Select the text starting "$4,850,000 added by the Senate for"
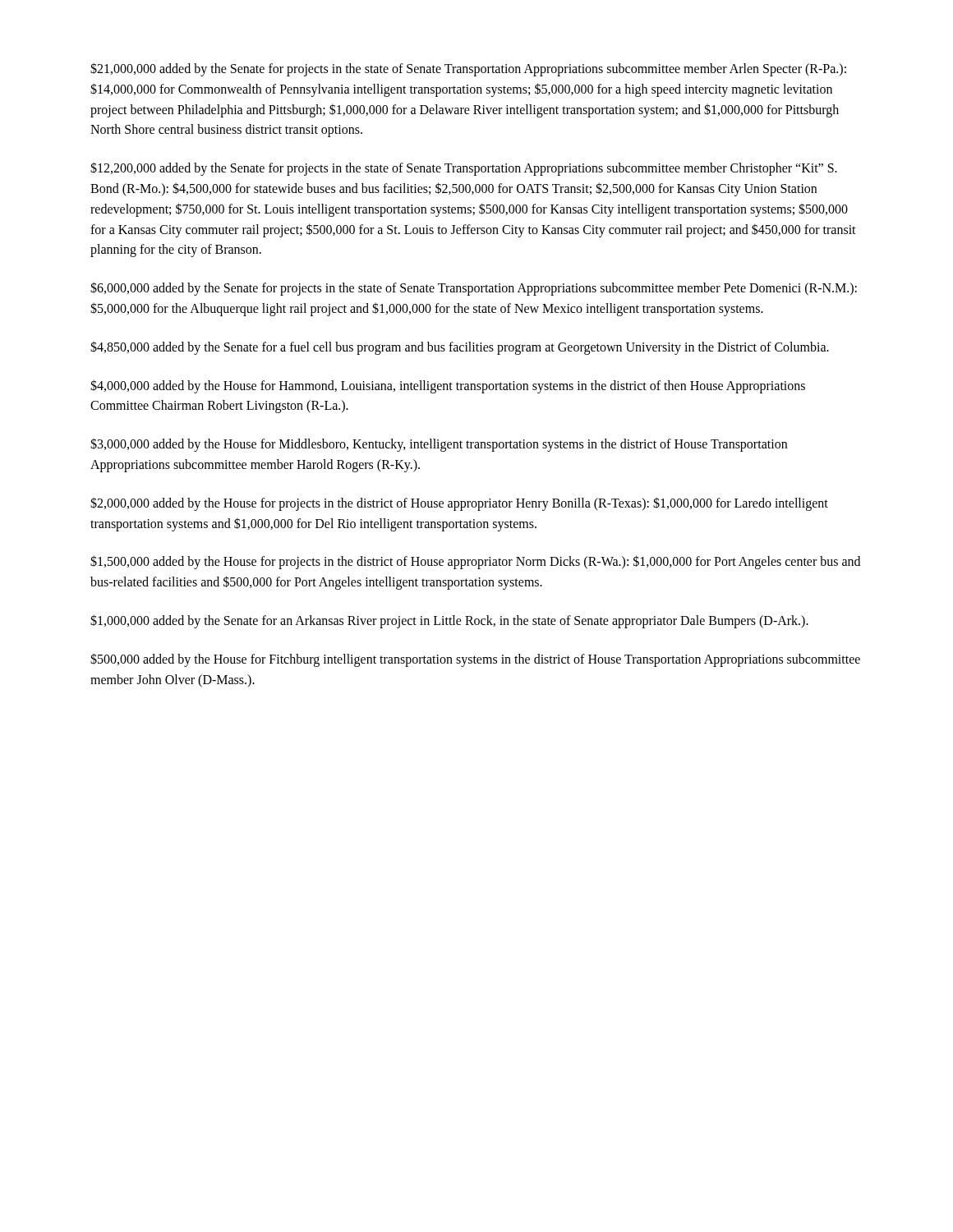The height and width of the screenshot is (1232, 953). 460,347
